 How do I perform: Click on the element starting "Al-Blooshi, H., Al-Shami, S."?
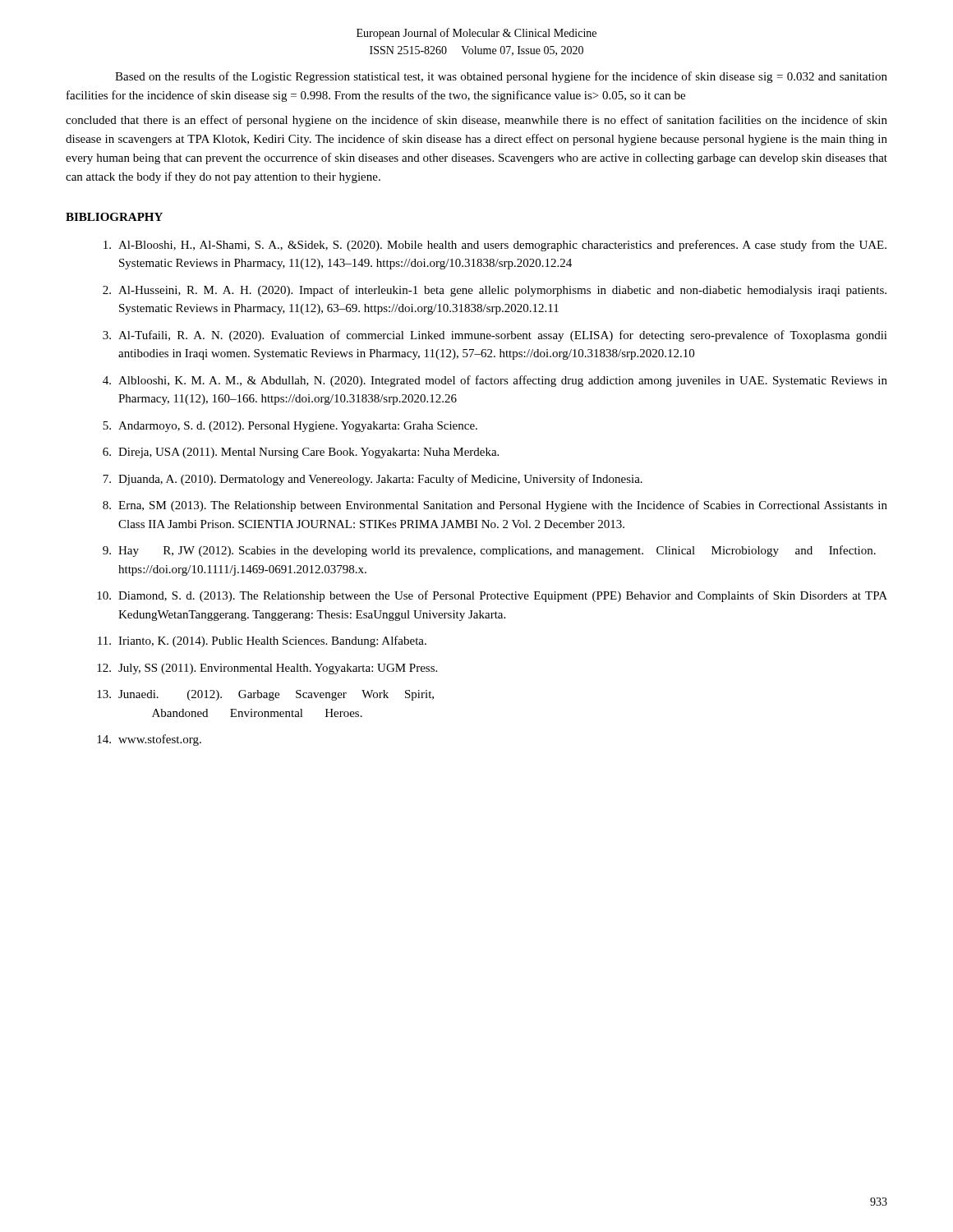(x=485, y=254)
